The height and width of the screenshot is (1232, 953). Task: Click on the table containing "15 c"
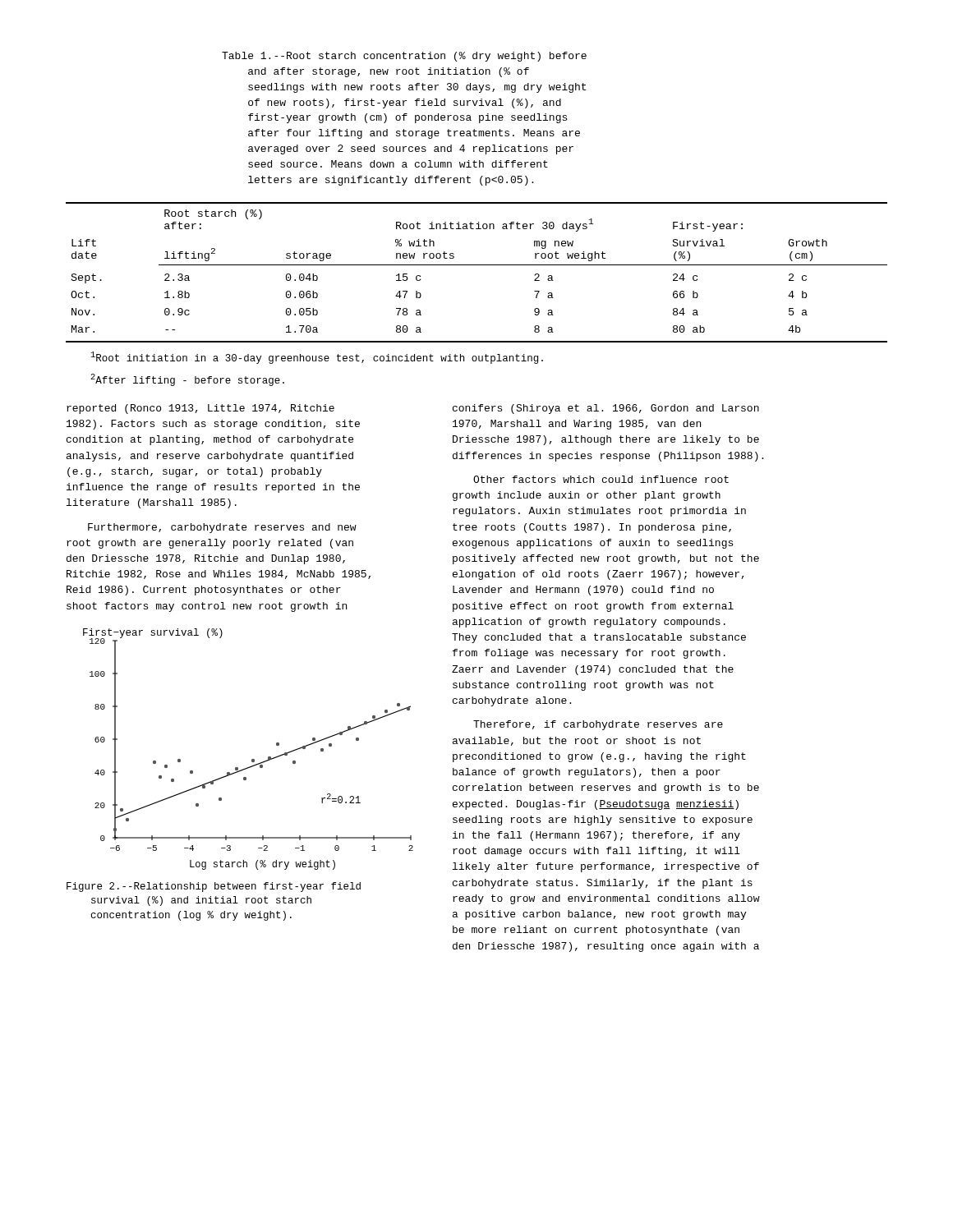476,272
